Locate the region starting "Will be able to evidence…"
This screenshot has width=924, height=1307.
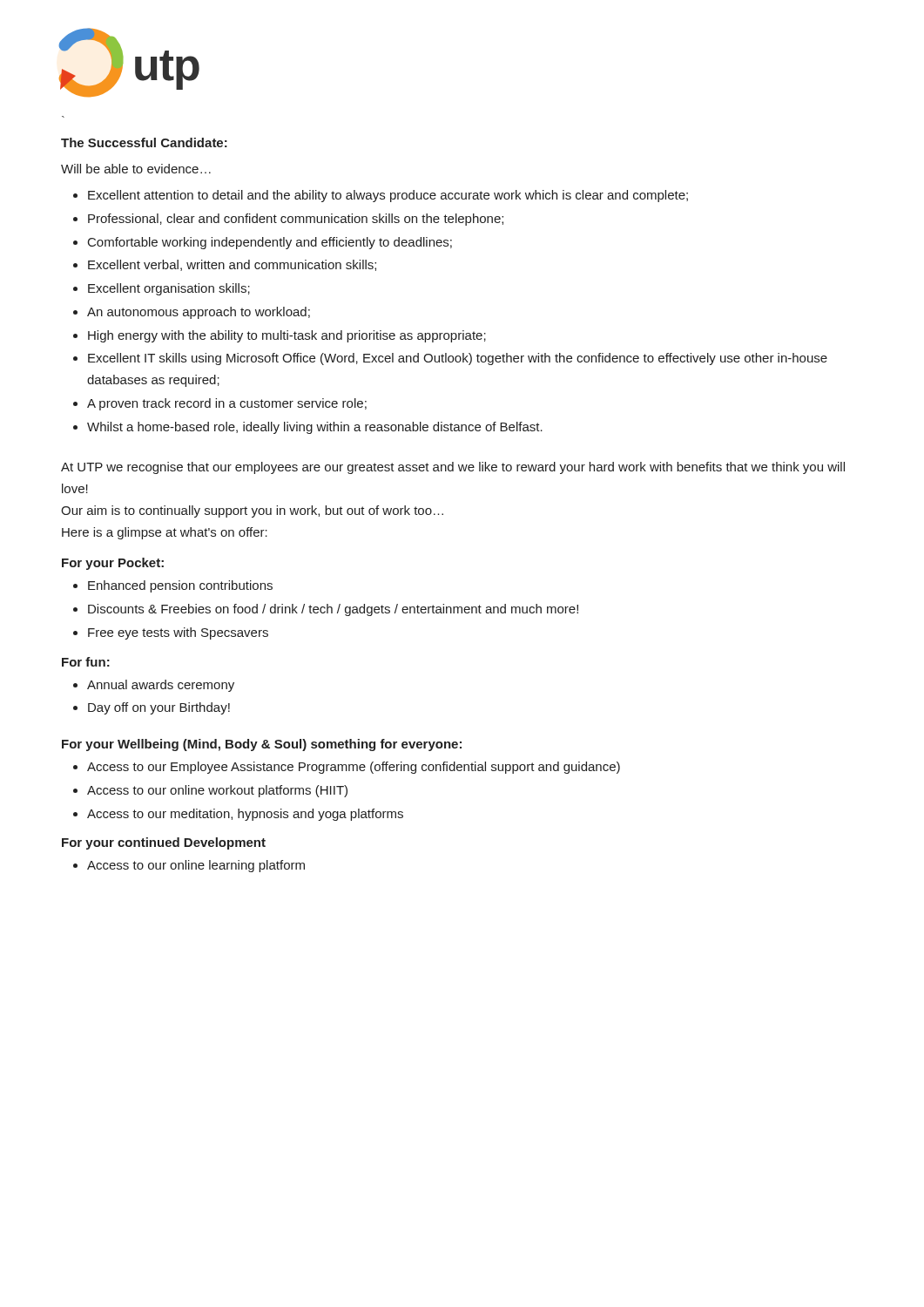[x=136, y=169]
